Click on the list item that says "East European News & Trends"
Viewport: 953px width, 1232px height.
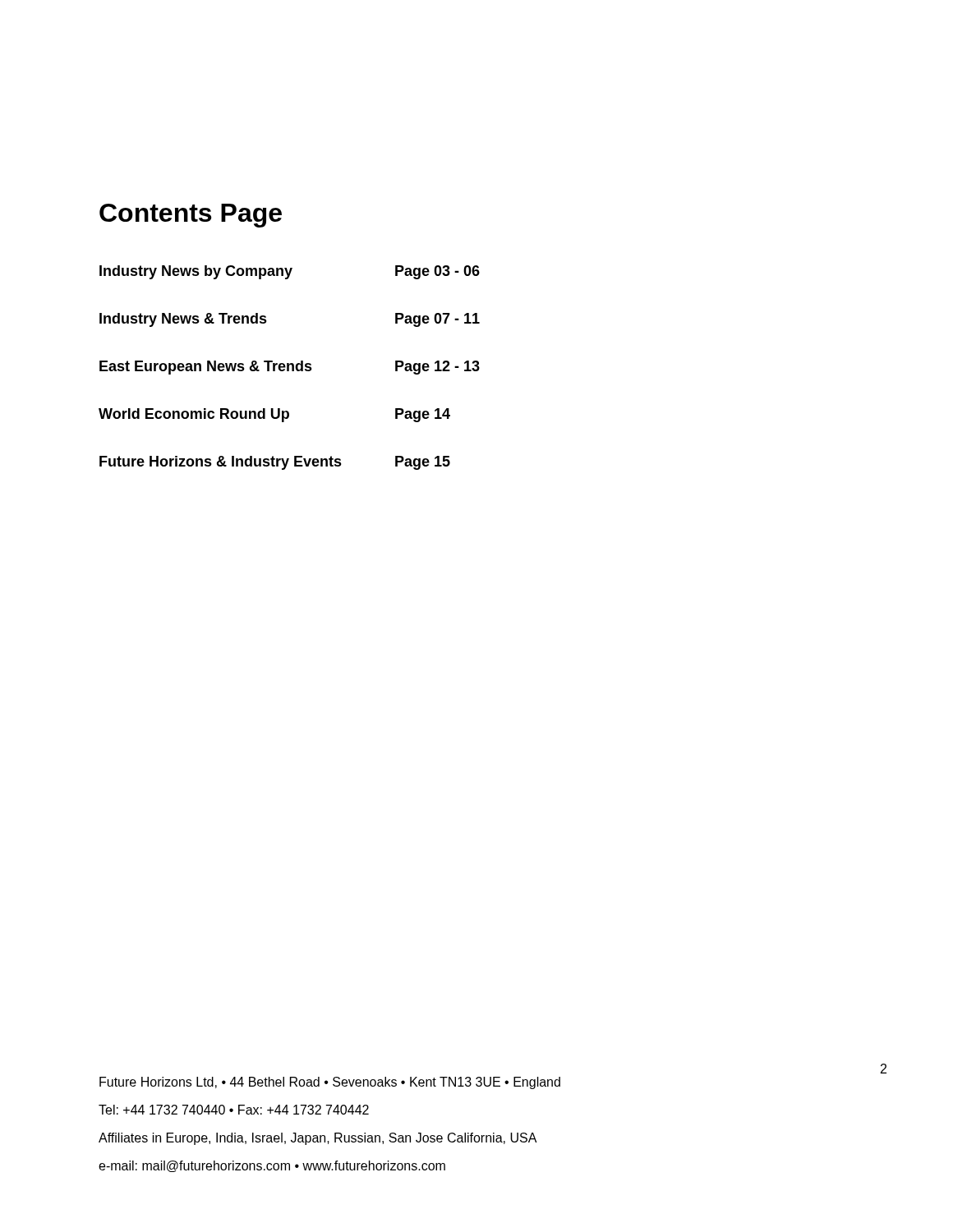point(289,367)
